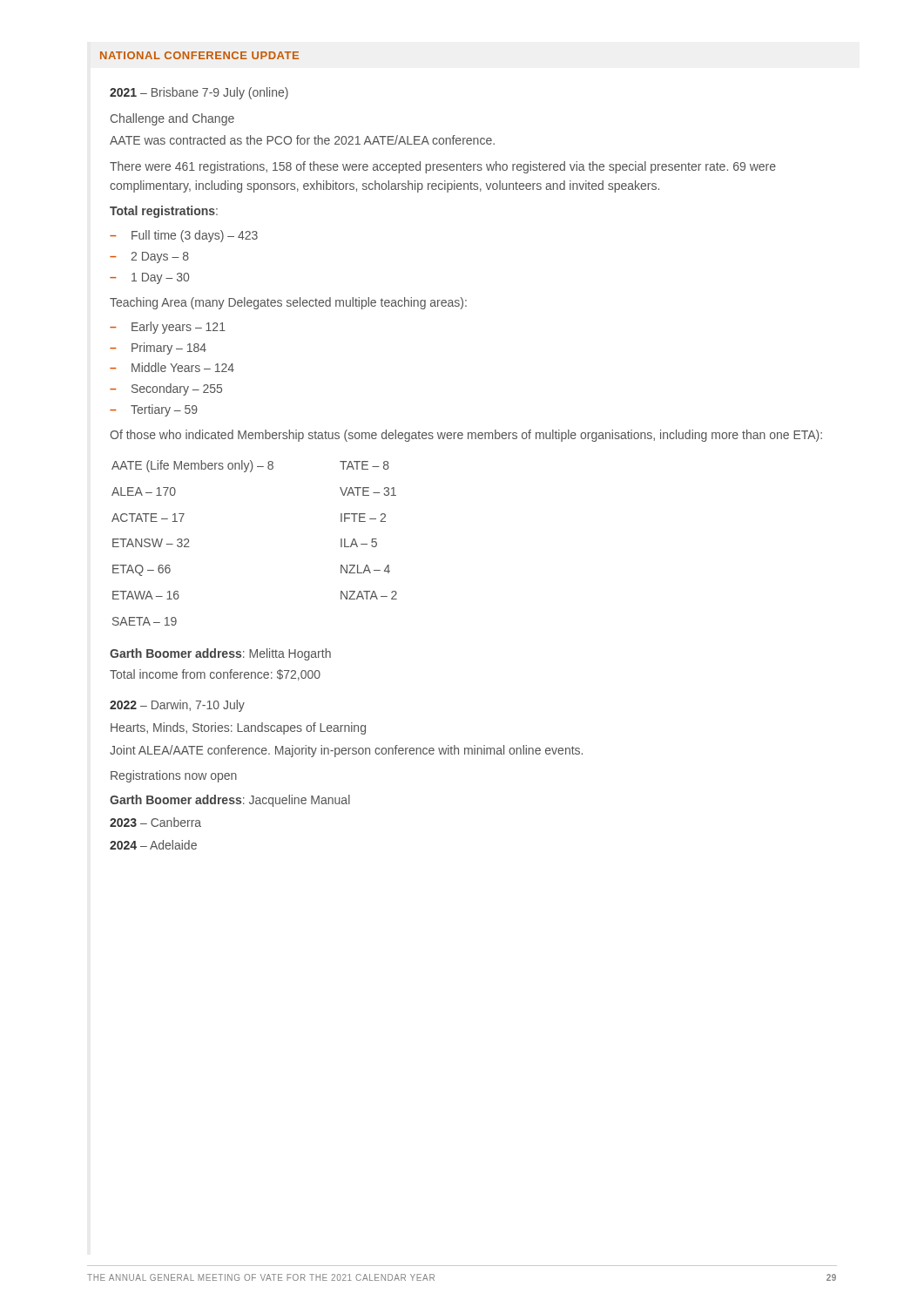This screenshot has height=1307, width=924.
Task: Locate the region starting "–Early years –"
Action: (x=168, y=327)
